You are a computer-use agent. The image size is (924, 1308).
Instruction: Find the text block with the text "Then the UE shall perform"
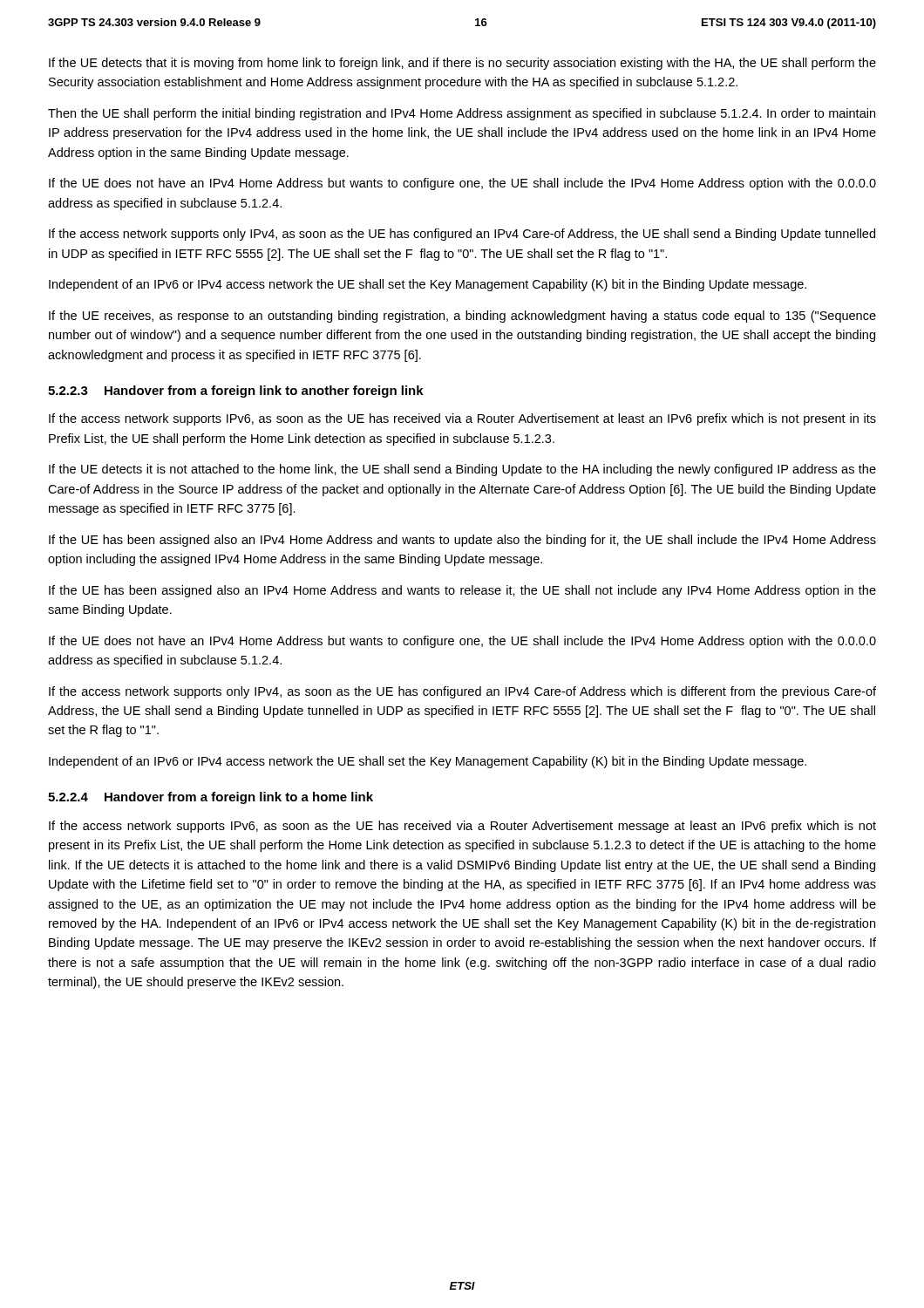pos(462,133)
